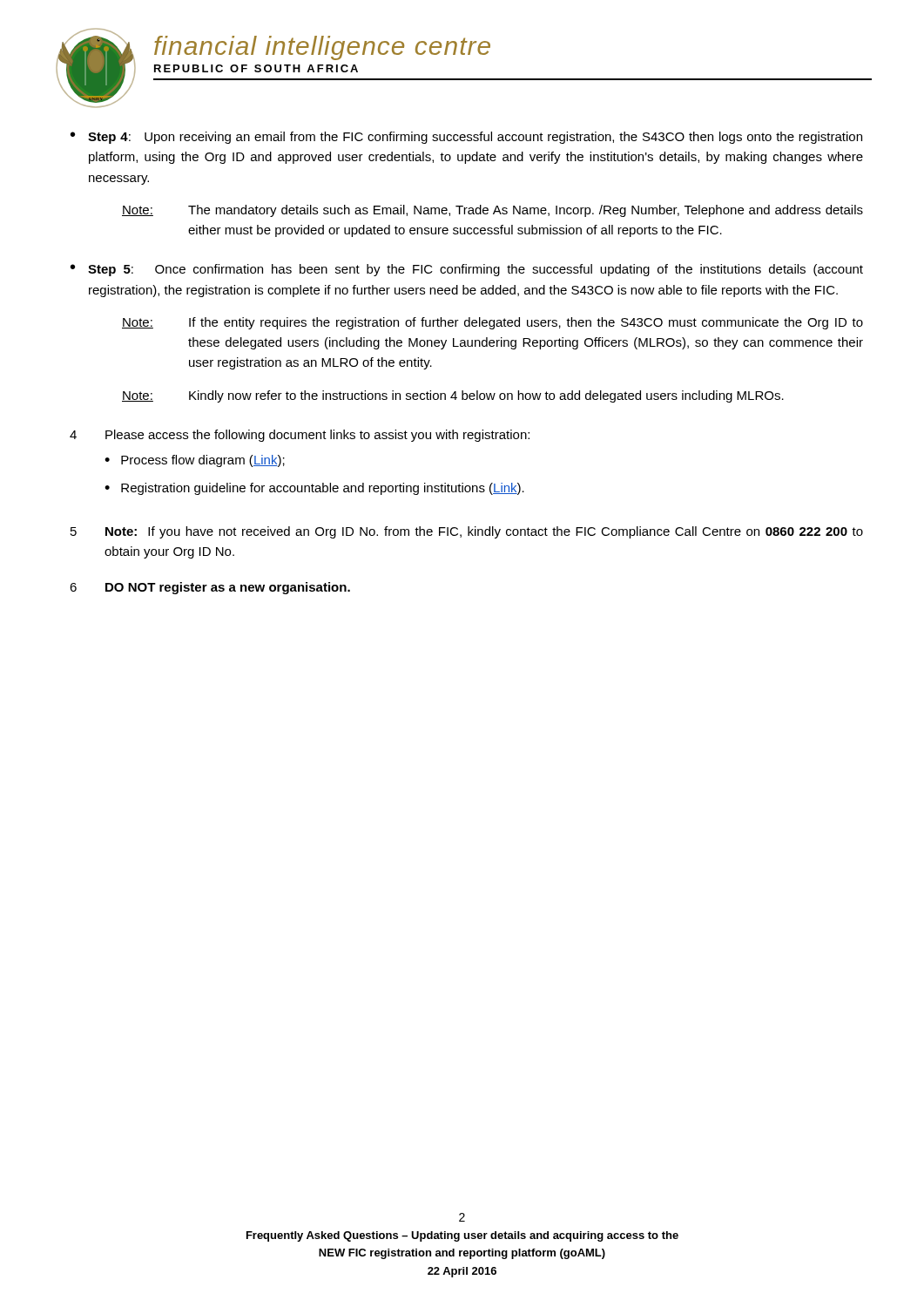Find the text block that reads "5 Note: If you have not received"
The height and width of the screenshot is (1307, 924).
[x=466, y=541]
